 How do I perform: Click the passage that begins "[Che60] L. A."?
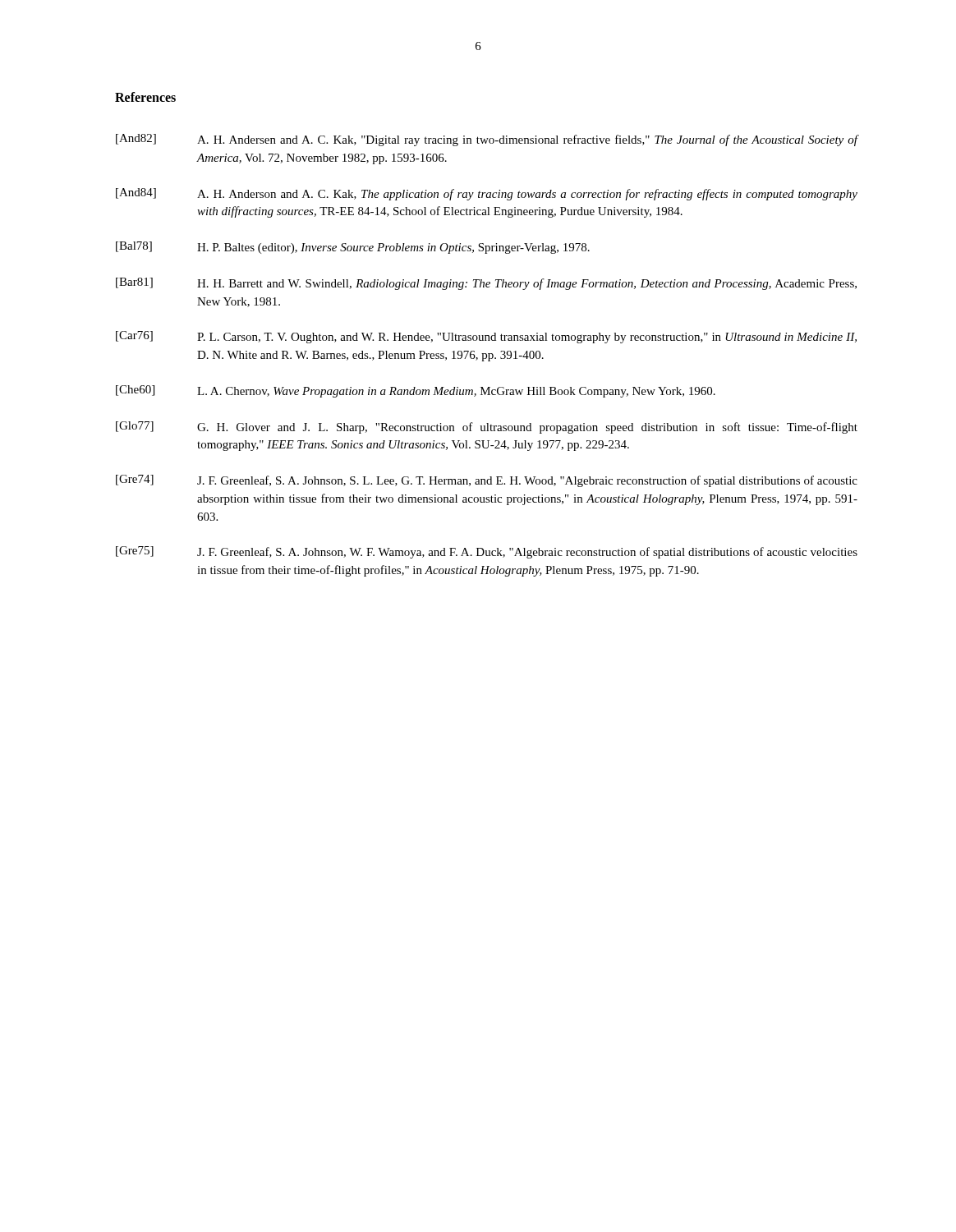point(486,391)
